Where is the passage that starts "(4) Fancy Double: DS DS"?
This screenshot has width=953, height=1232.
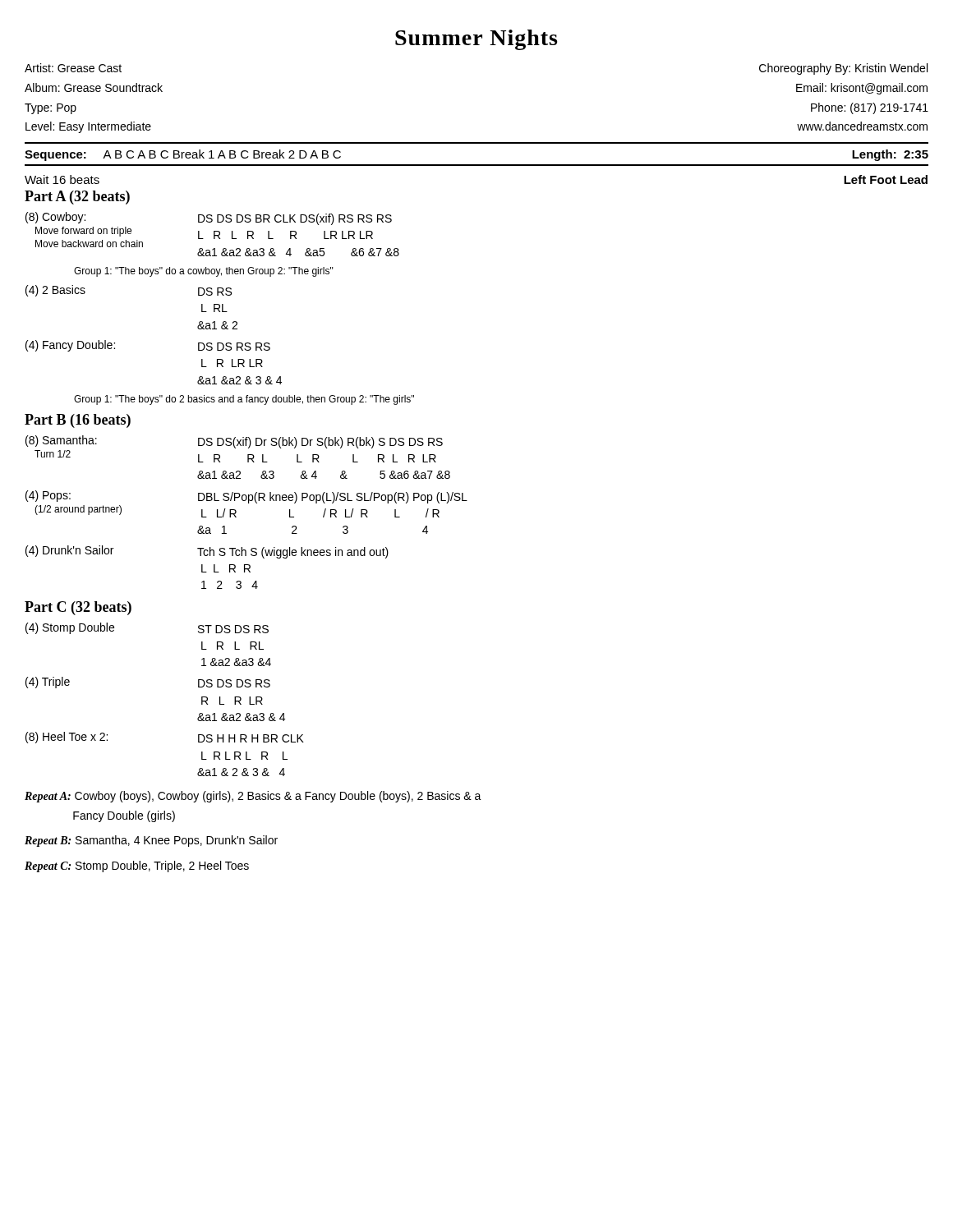pos(69,345)
